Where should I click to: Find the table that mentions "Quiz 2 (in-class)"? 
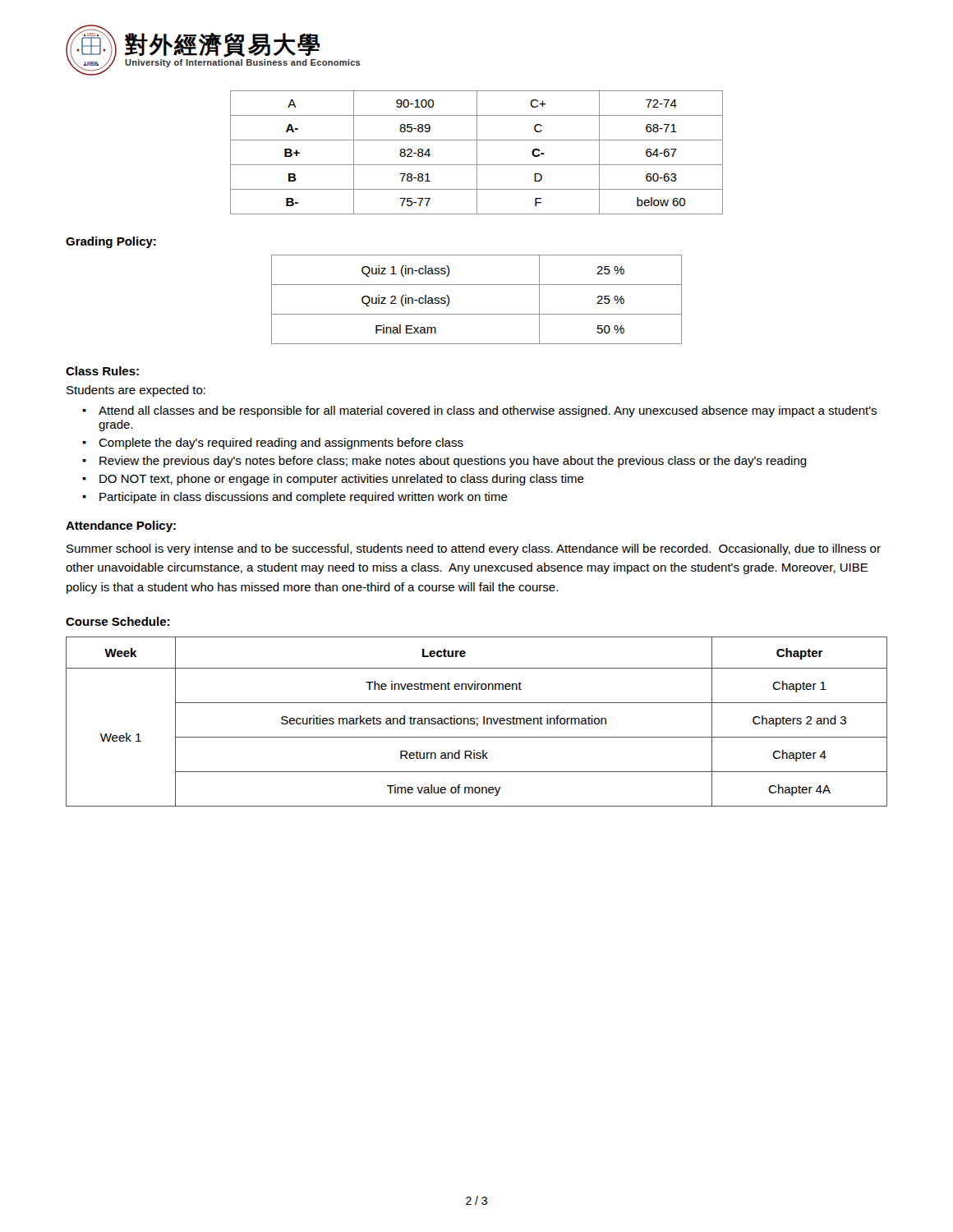point(476,299)
